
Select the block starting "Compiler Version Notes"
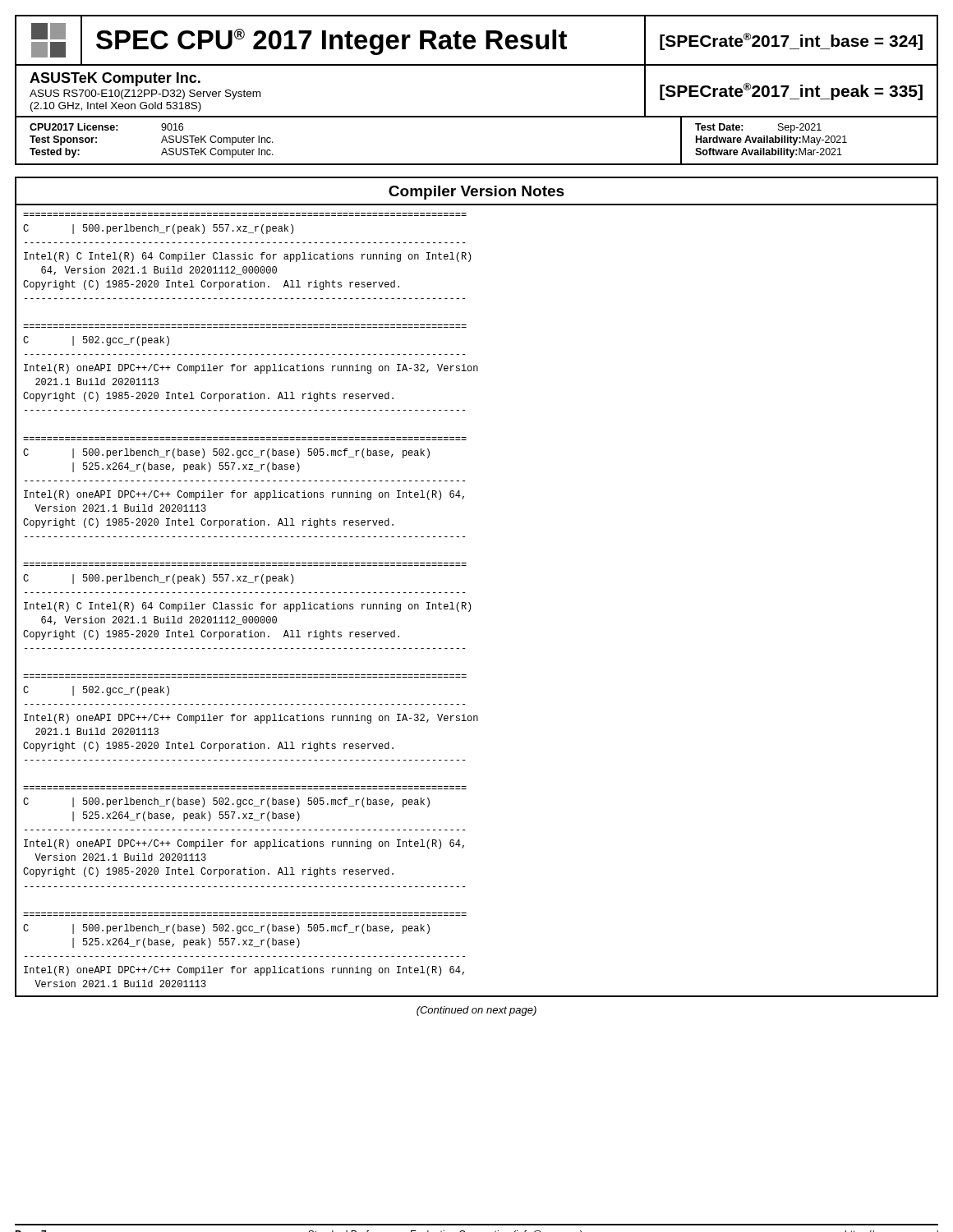click(x=476, y=191)
